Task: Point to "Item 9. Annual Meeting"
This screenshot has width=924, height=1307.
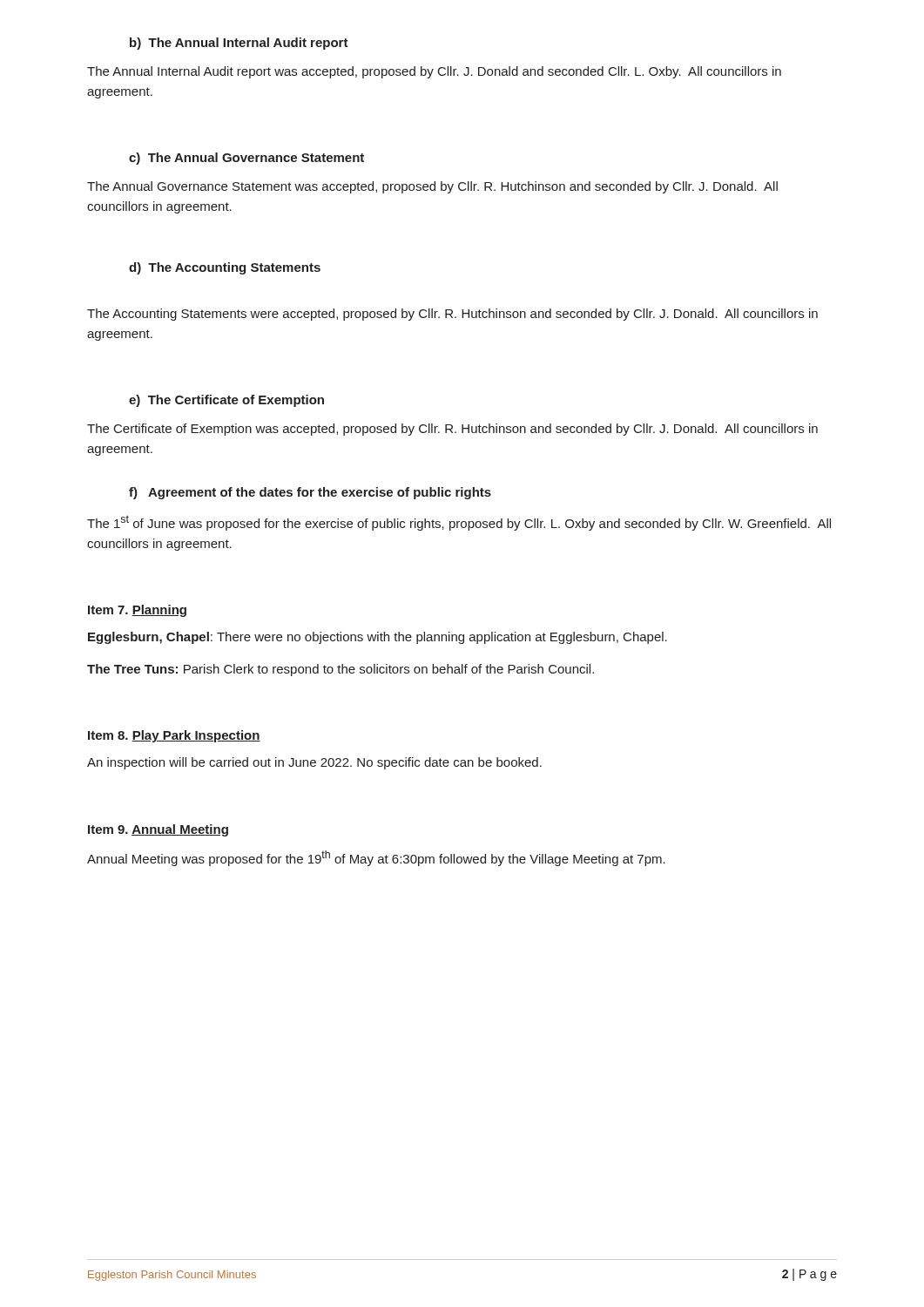Action: (158, 829)
